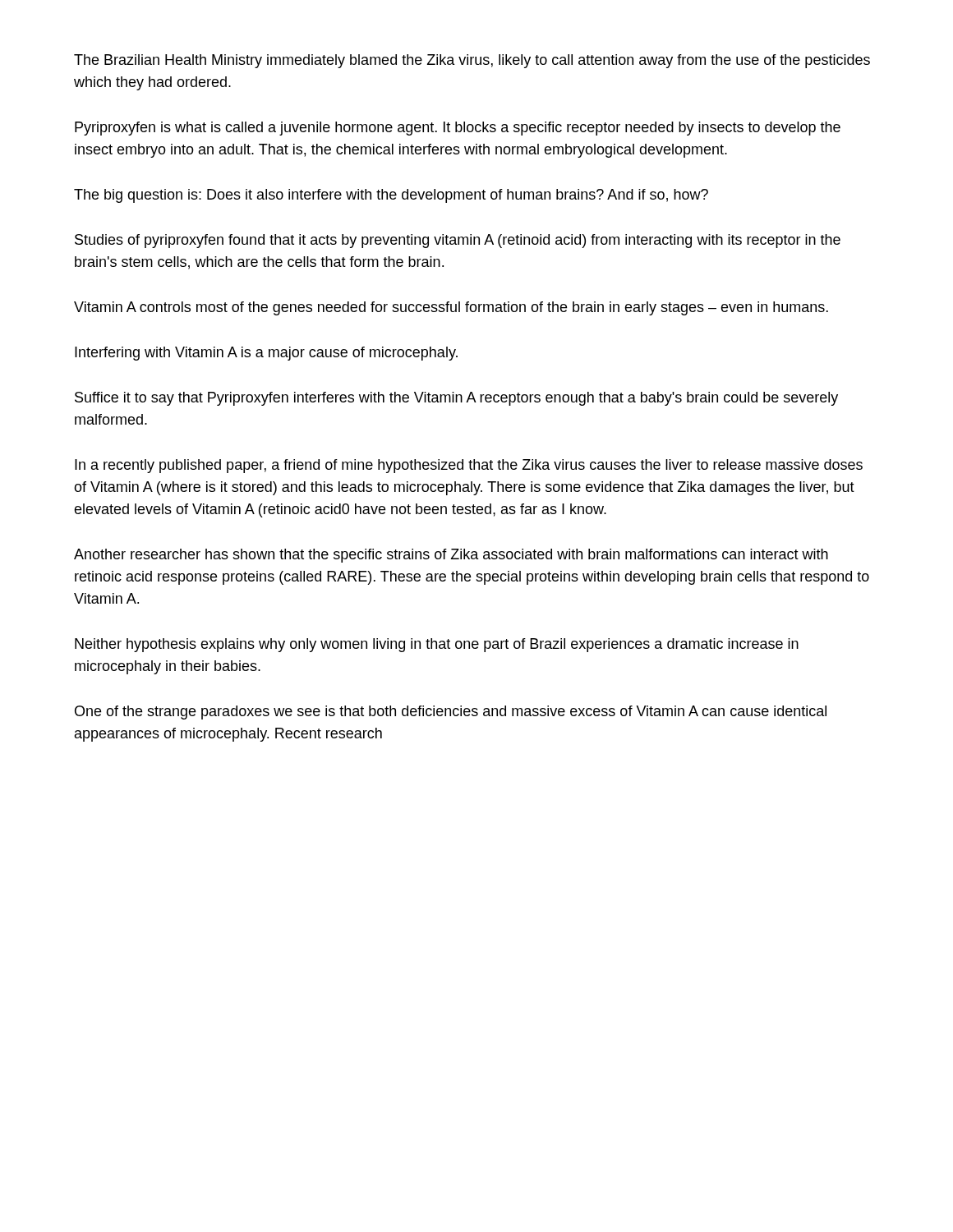953x1232 pixels.
Task: Find the text block that says "Interfering with Vitamin A is a major cause"
Action: coord(266,352)
